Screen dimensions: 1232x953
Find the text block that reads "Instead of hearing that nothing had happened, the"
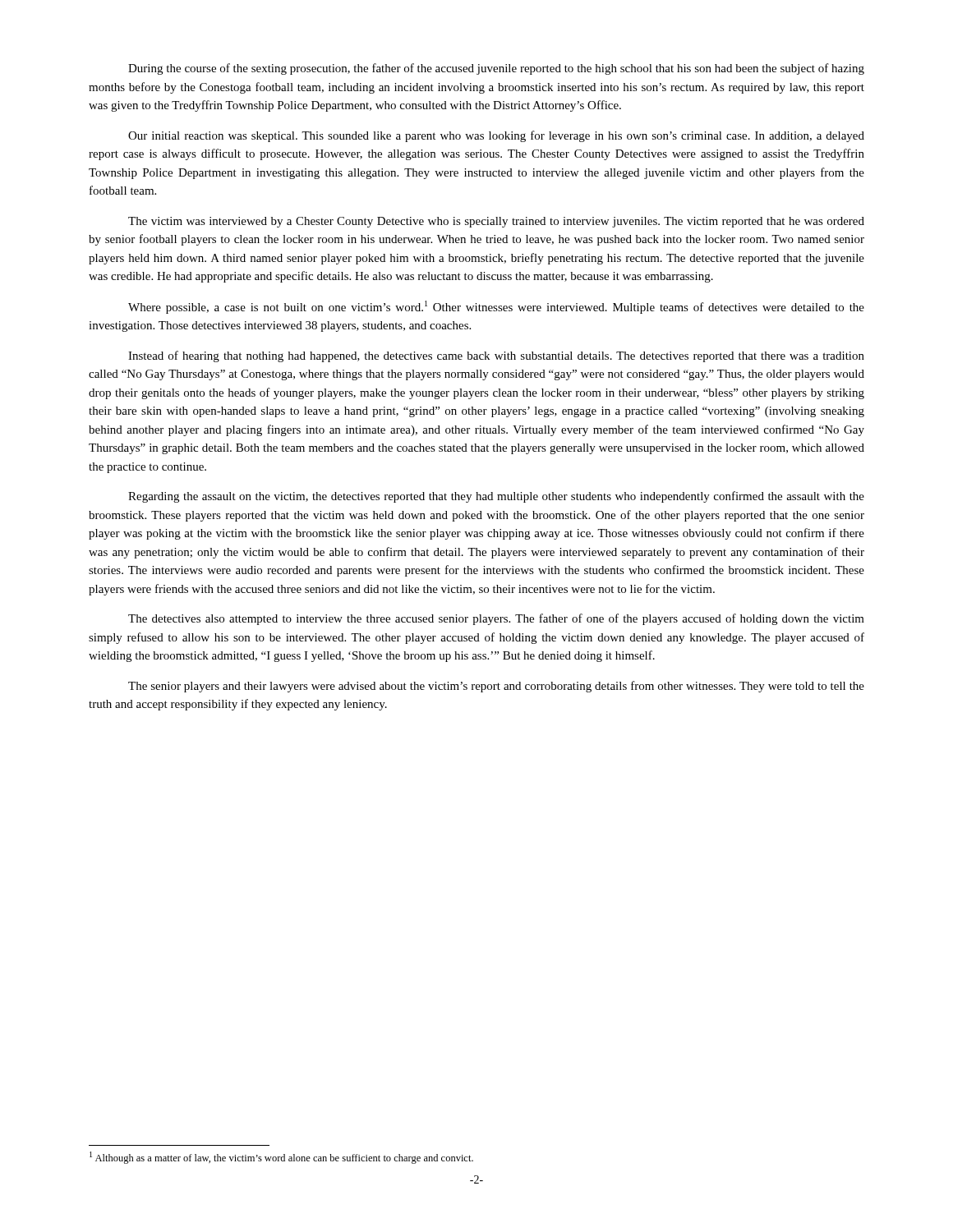[476, 411]
